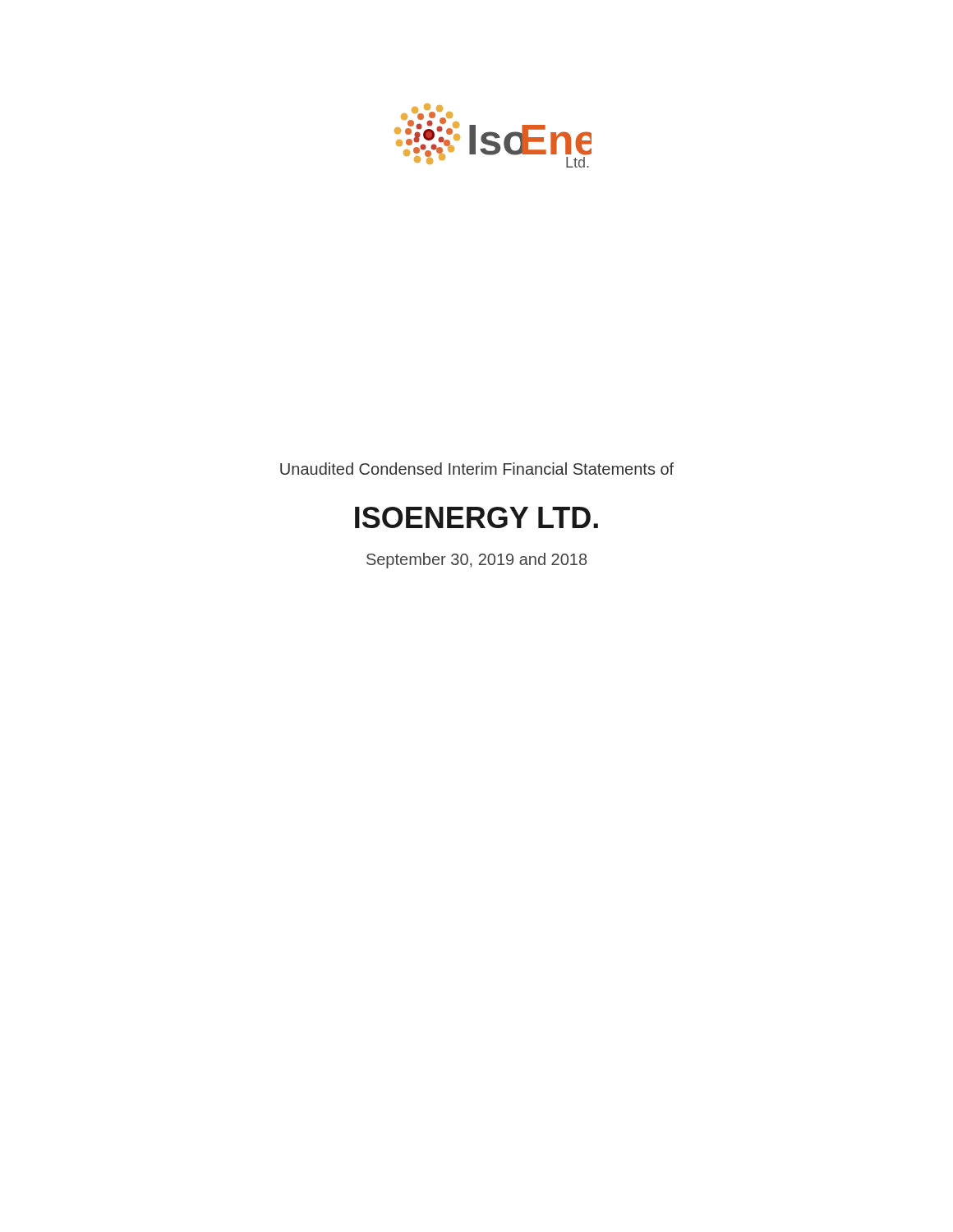This screenshot has height=1232, width=953.
Task: Click on the text that reads "September 30, 2019 and 2018"
Action: click(x=476, y=559)
